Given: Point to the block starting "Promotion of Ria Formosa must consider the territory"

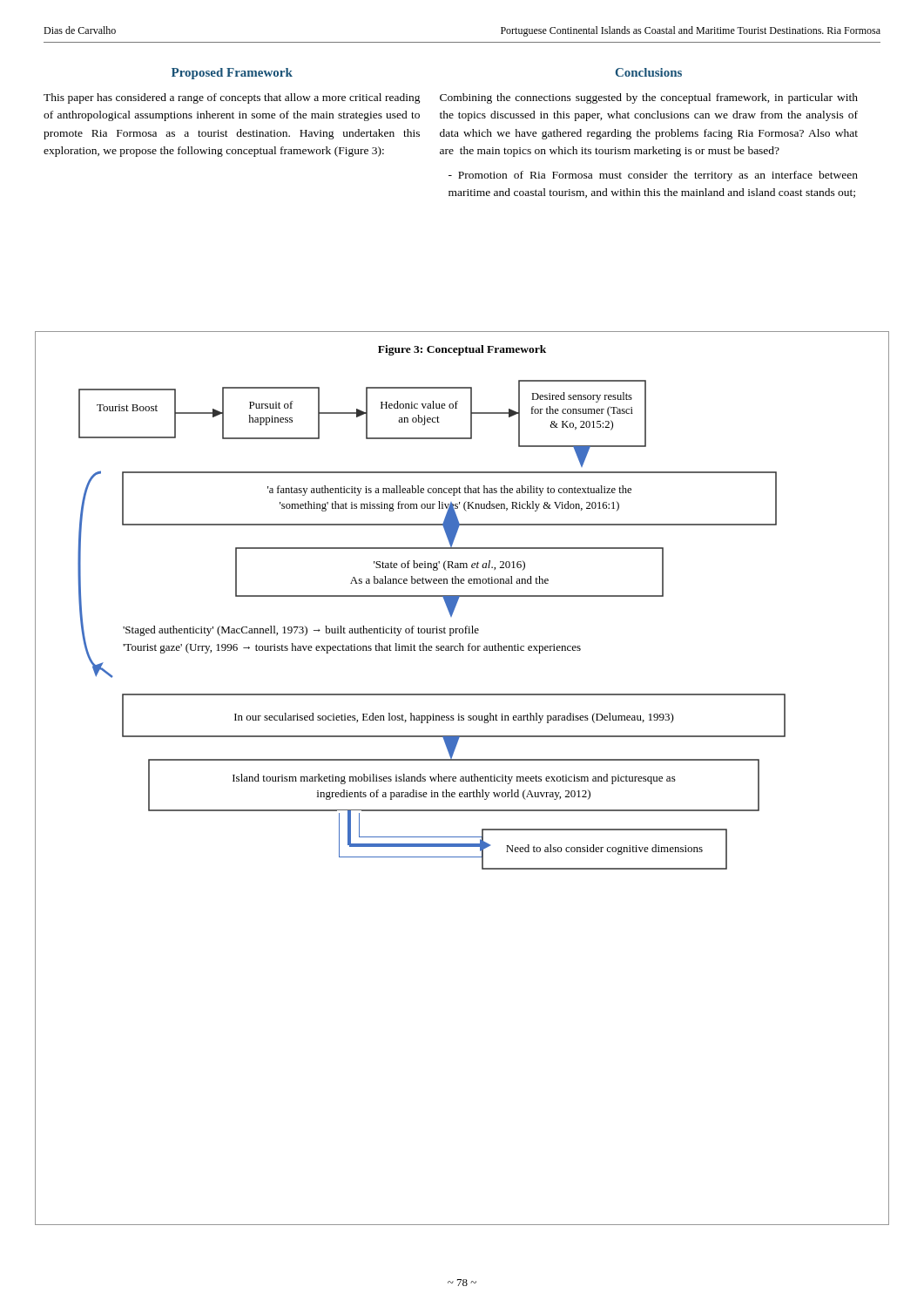Looking at the screenshot, I should pyautogui.click(x=653, y=184).
